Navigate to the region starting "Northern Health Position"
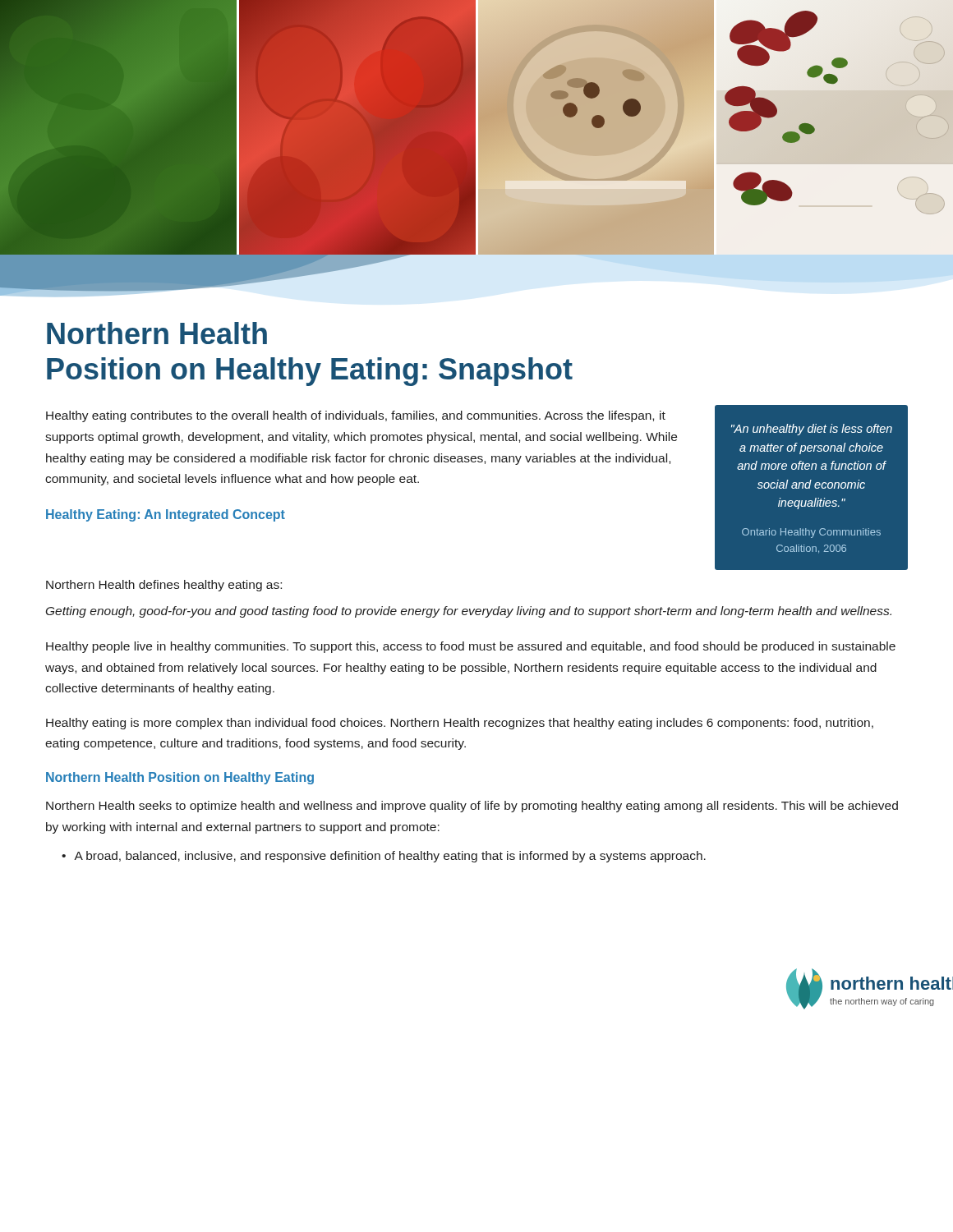 click(x=180, y=777)
